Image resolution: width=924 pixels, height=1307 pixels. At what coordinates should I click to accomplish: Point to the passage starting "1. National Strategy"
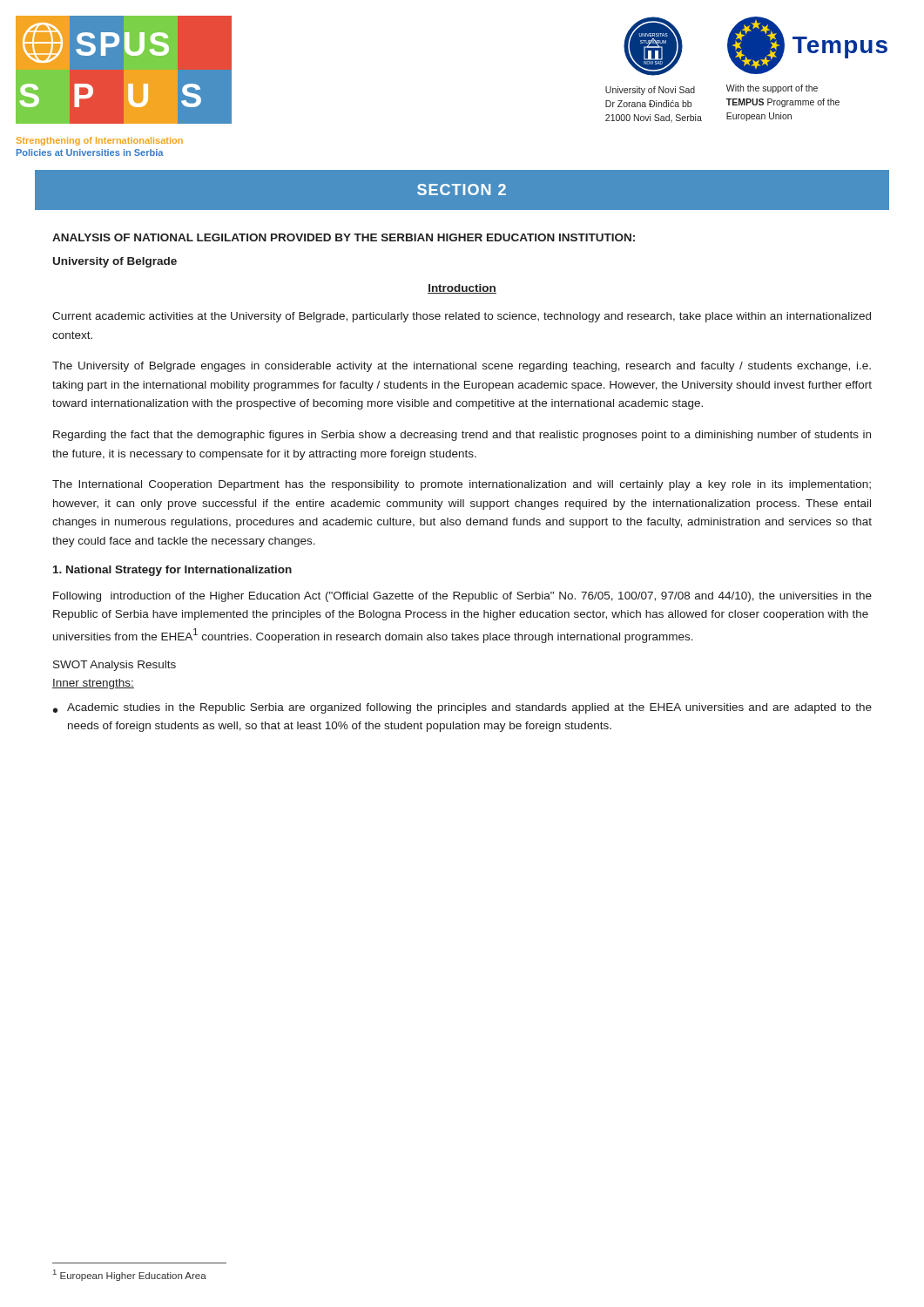click(172, 569)
